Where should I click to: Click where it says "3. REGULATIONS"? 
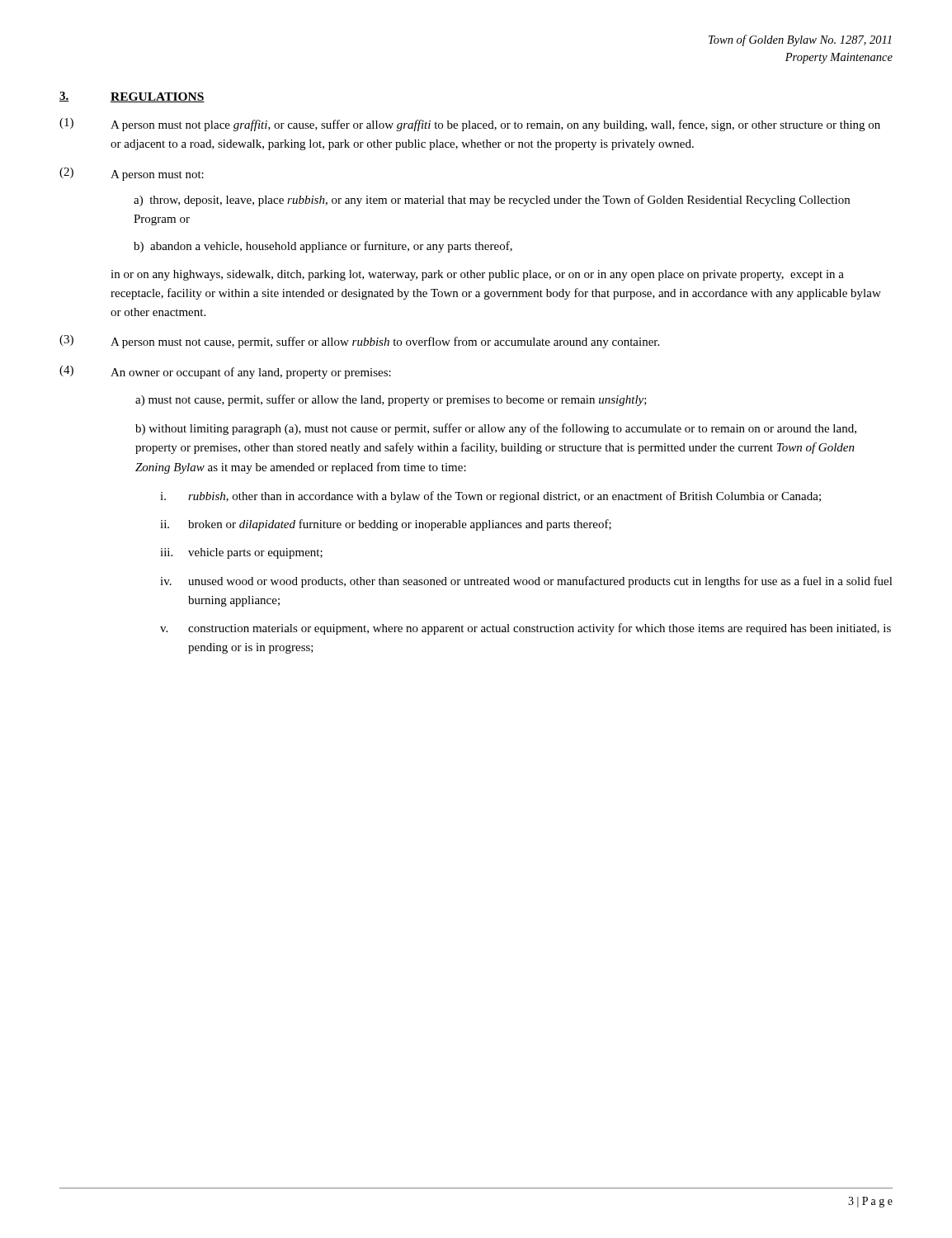[132, 97]
